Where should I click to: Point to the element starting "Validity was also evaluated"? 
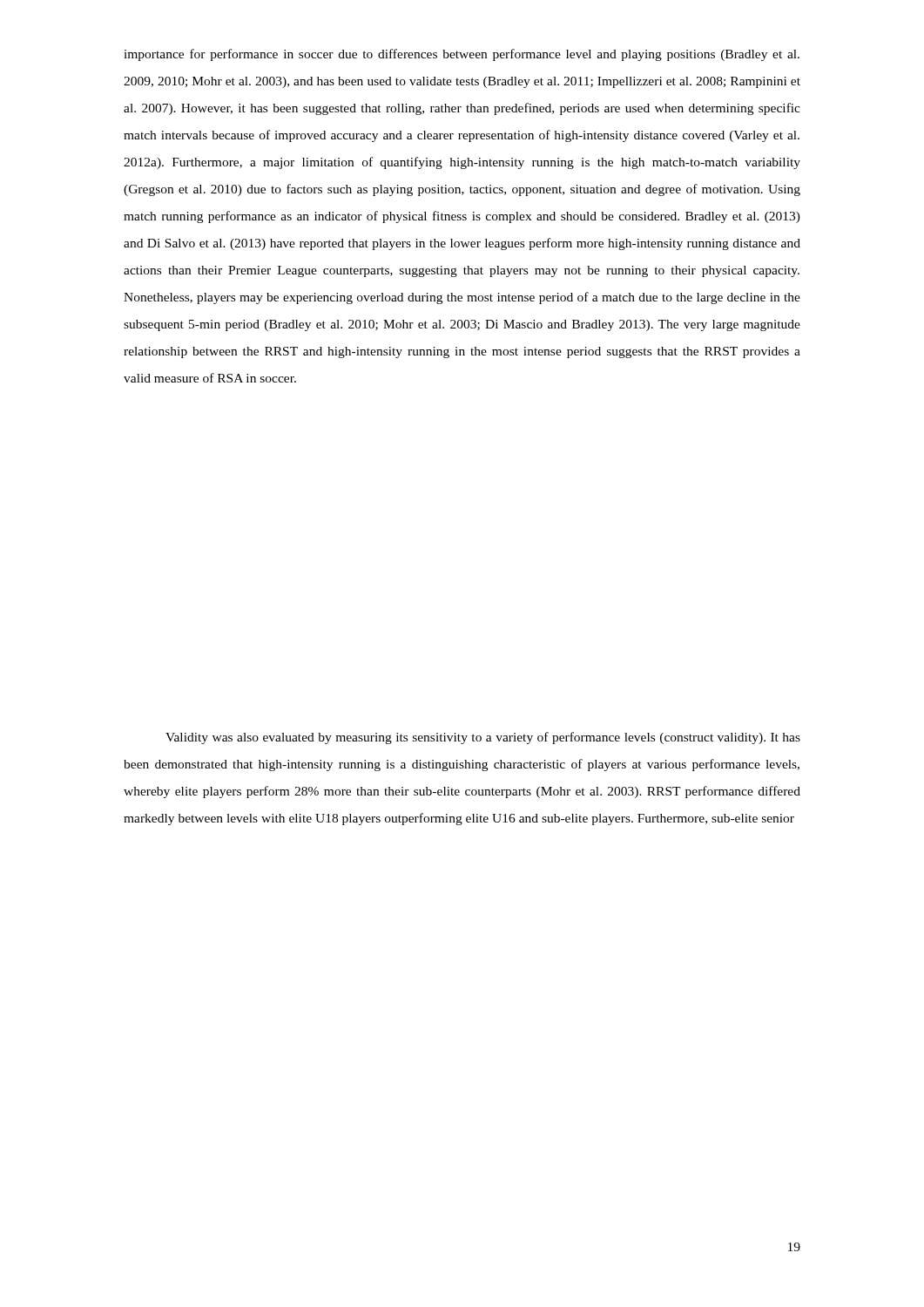[x=462, y=777]
